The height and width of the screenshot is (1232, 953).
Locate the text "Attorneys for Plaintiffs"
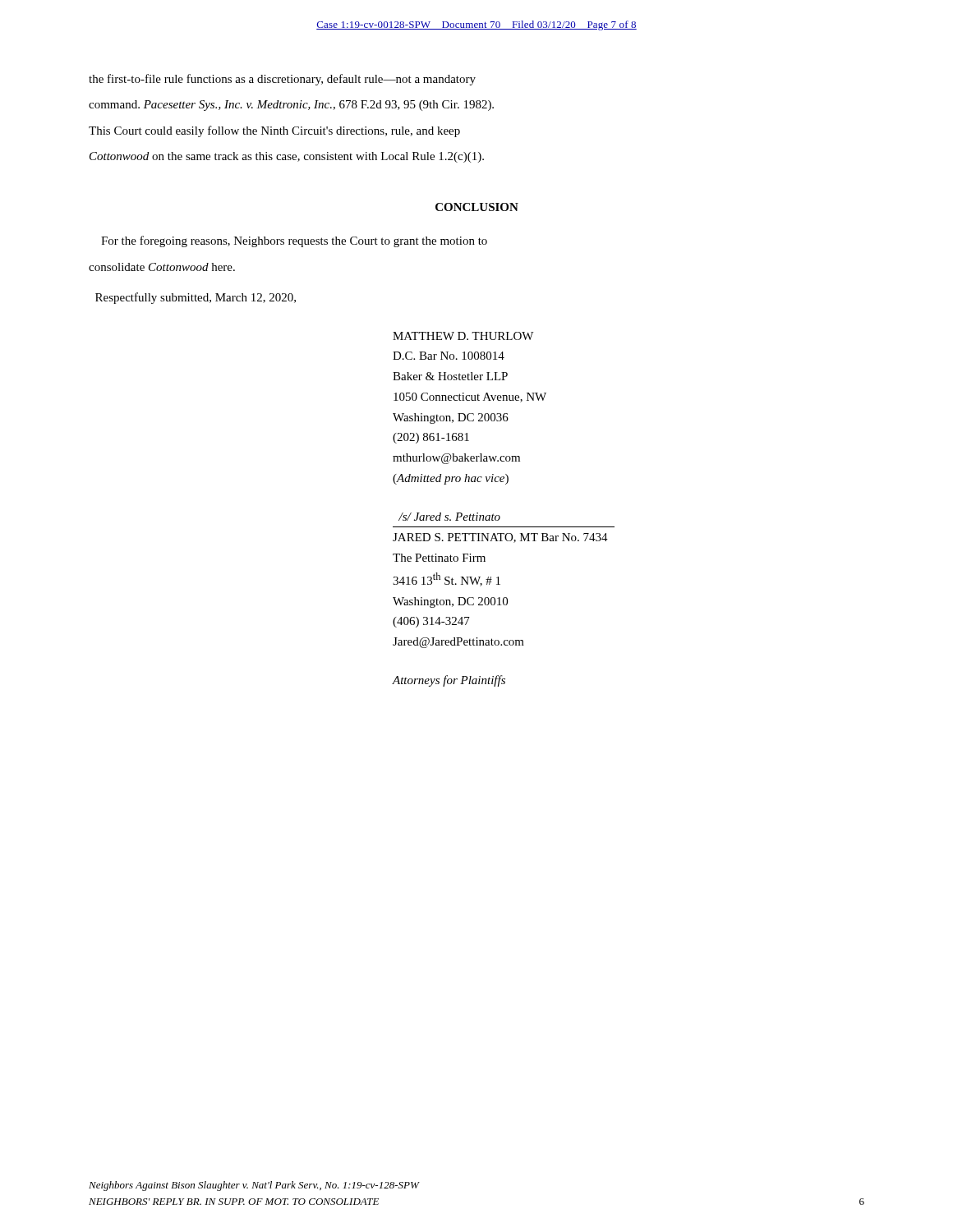tap(449, 681)
